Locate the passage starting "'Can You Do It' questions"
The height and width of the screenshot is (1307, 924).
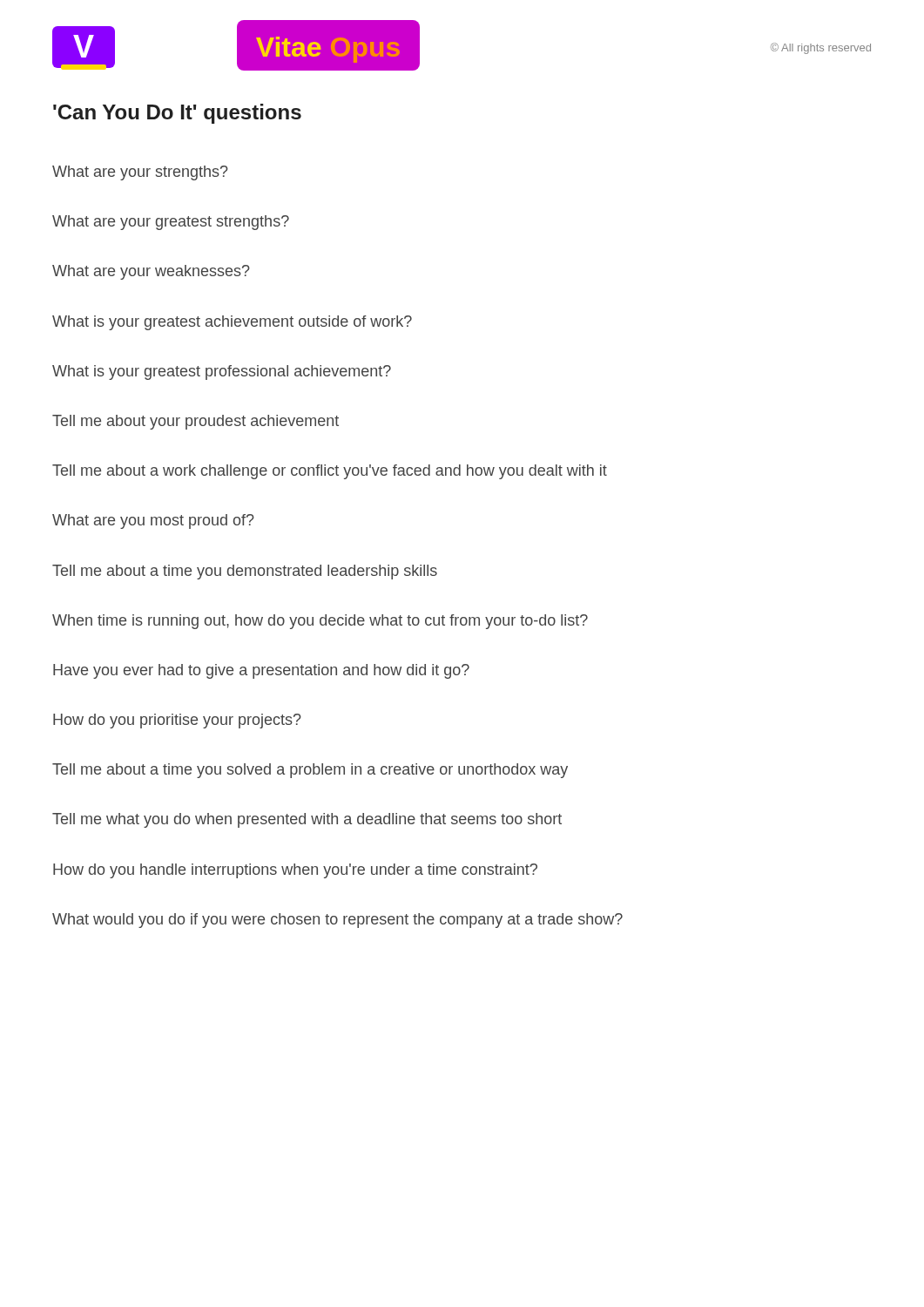pyautogui.click(x=177, y=112)
